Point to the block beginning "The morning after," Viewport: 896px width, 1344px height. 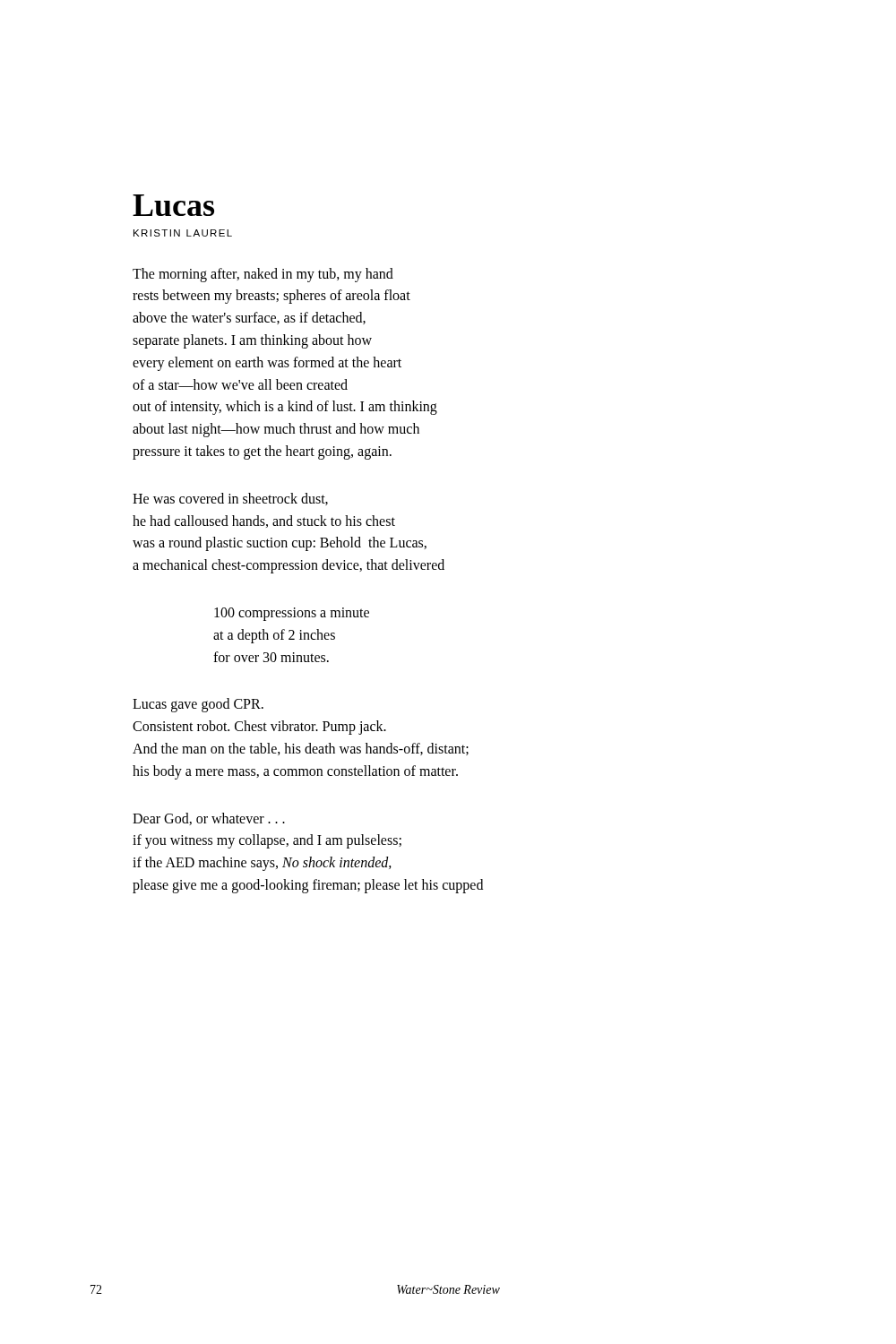[285, 362]
